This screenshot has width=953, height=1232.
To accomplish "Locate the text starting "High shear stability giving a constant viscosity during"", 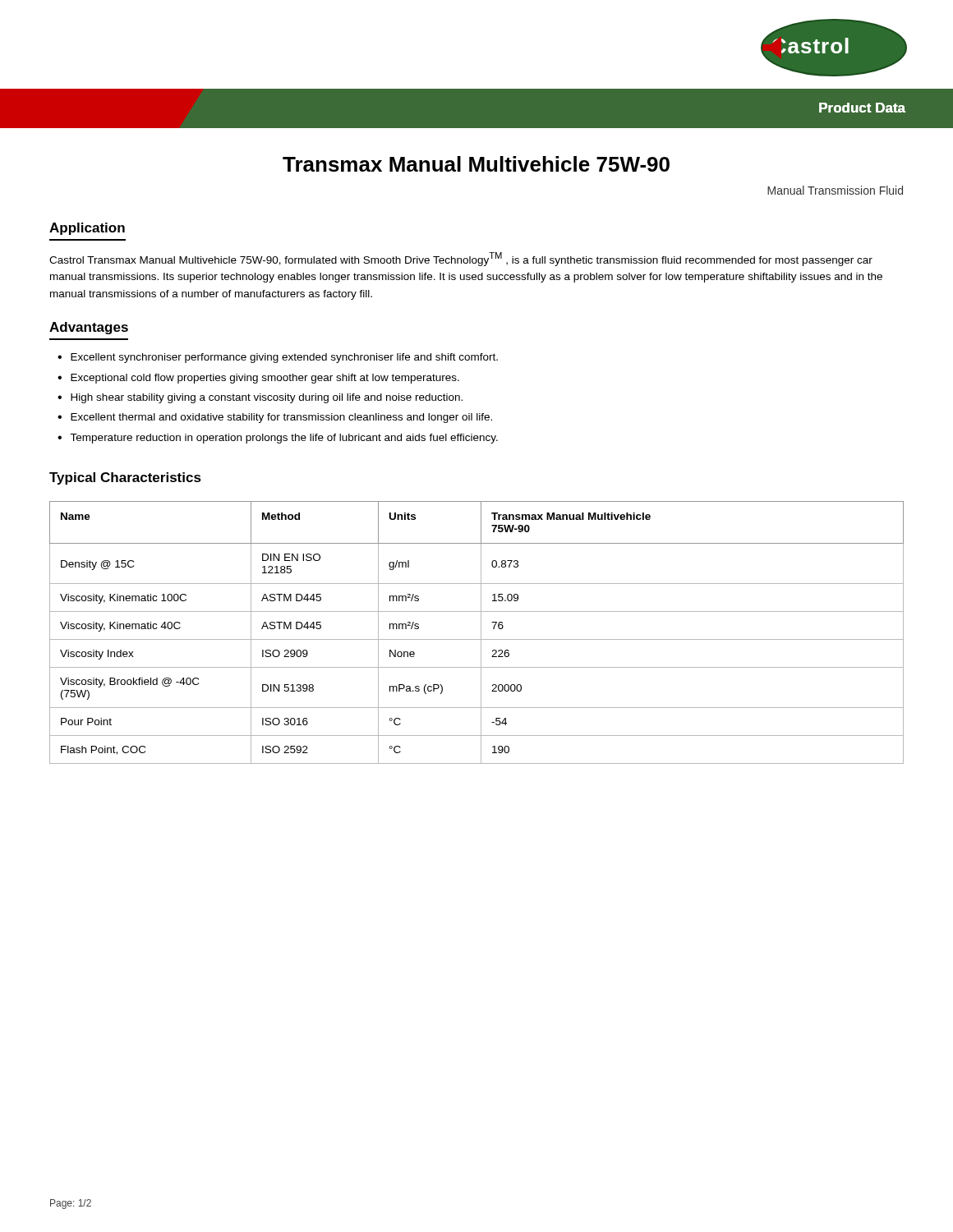I will pos(267,397).
